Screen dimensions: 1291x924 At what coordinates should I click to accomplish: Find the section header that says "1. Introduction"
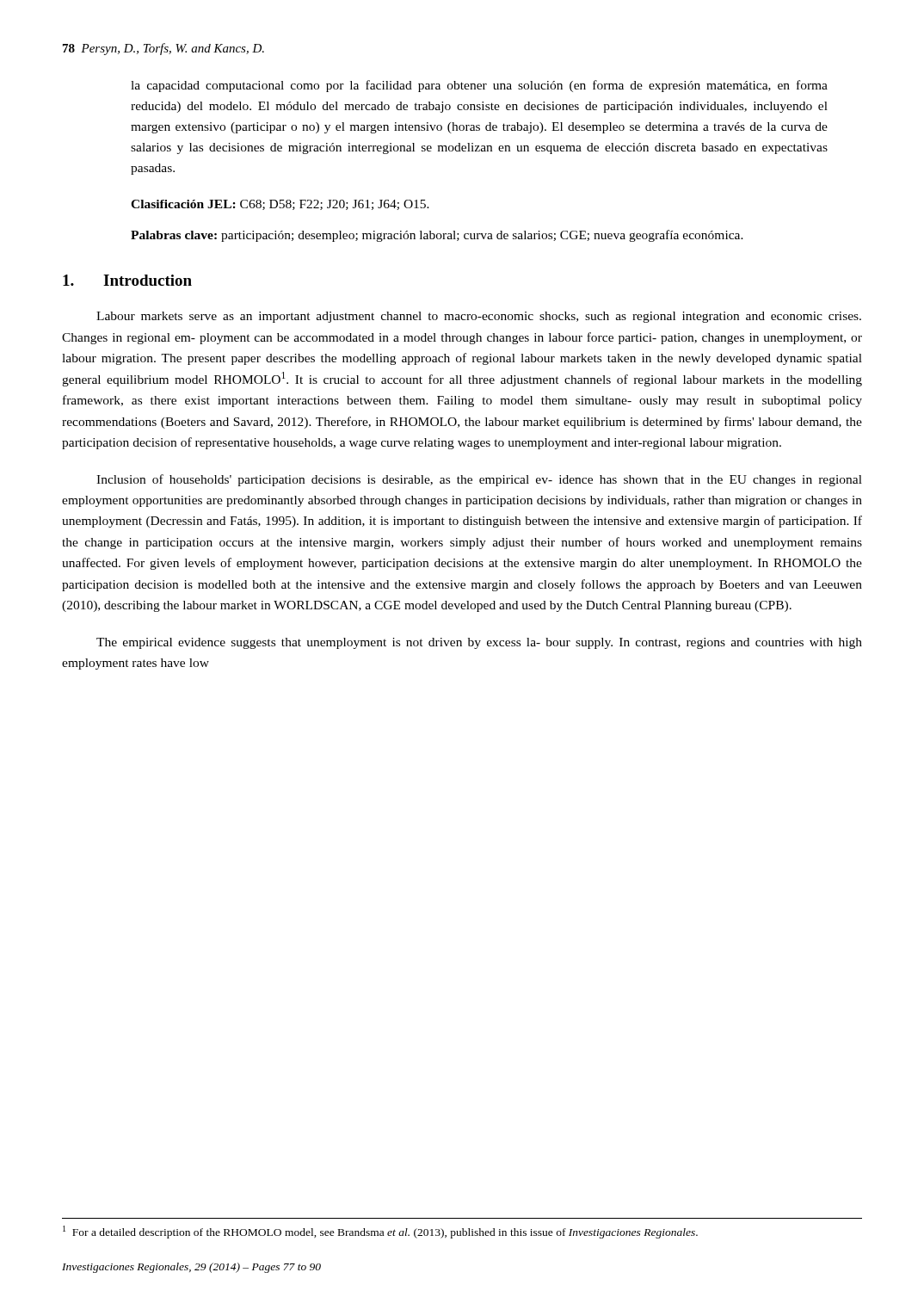127,281
